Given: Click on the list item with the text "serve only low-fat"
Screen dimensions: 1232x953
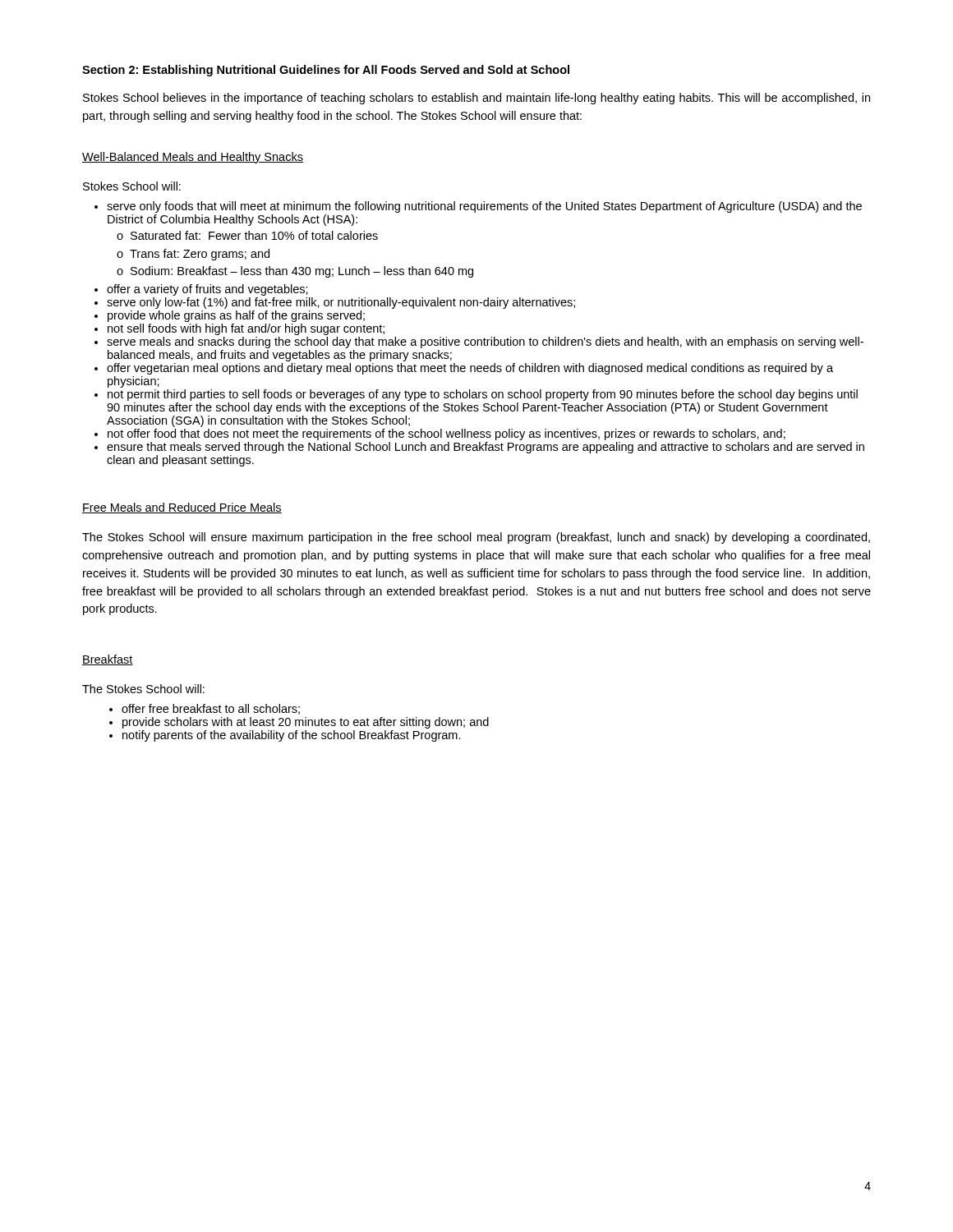Looking at the screenshot, I should tap(489, 302).
